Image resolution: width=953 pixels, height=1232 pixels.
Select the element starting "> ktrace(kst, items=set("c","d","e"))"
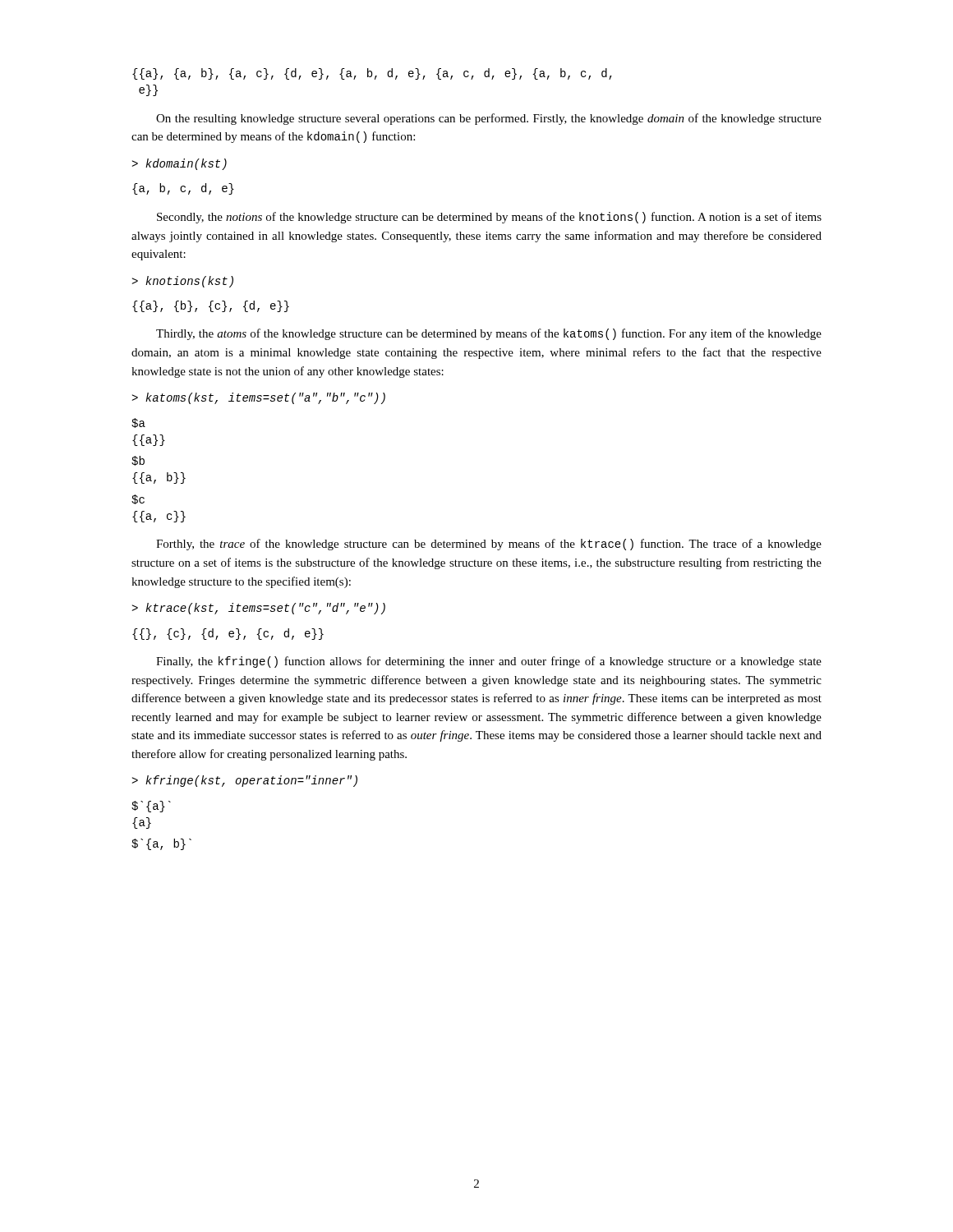click(258, 609)
